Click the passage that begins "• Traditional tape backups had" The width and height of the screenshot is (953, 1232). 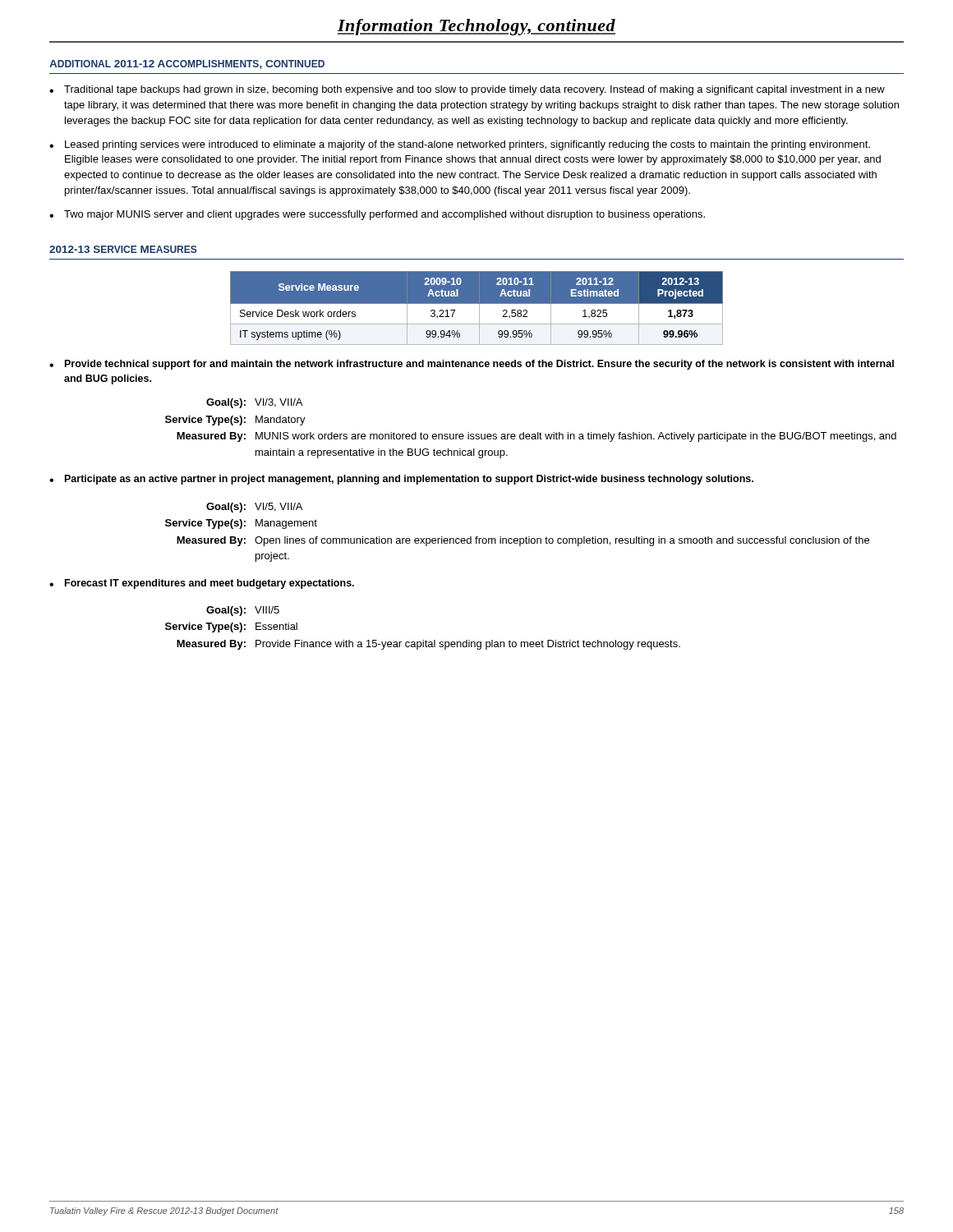point(476,105)
